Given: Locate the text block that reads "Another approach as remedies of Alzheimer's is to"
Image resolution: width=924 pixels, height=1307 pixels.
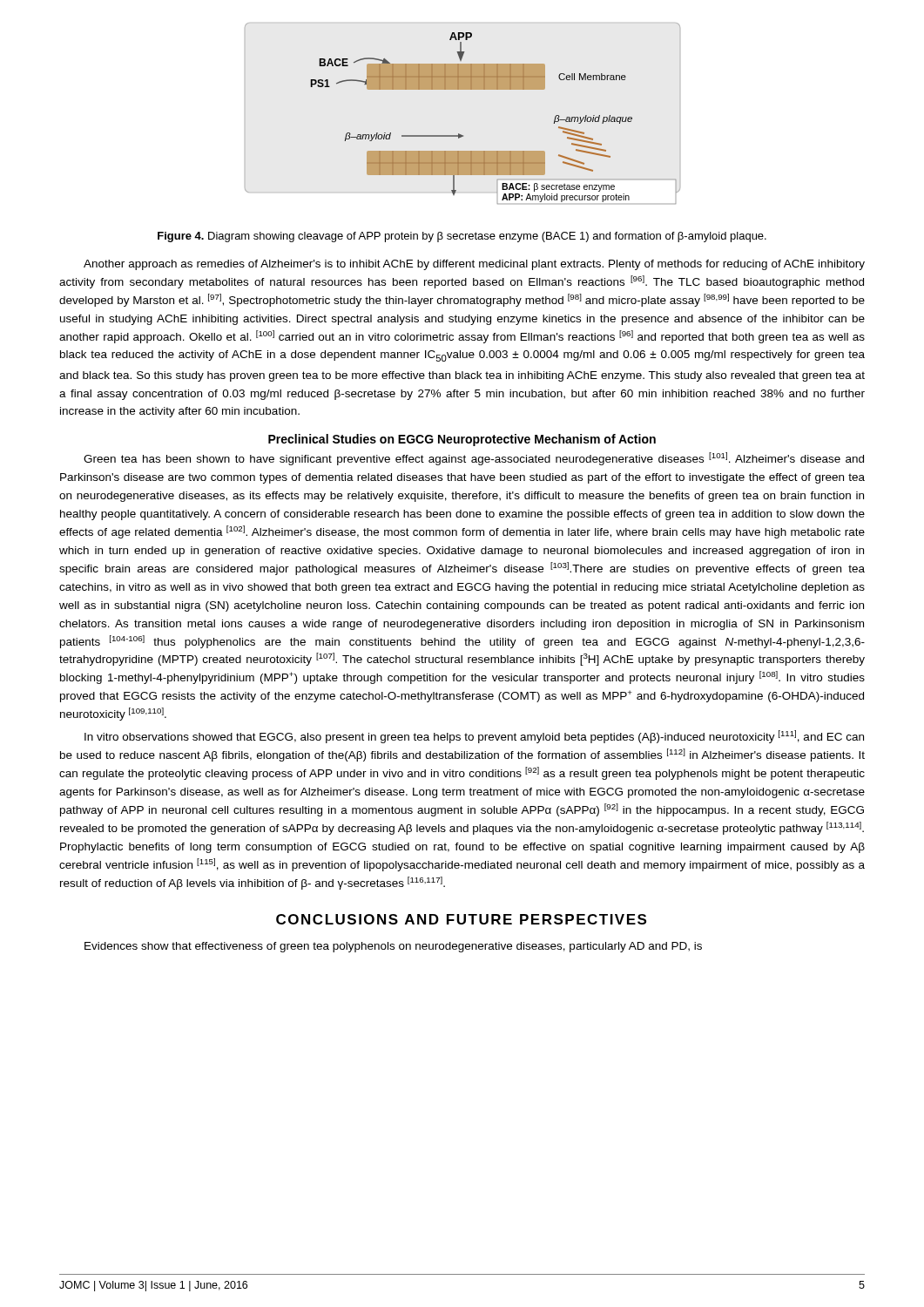Looking at the screenshot, I should [462, 337].
